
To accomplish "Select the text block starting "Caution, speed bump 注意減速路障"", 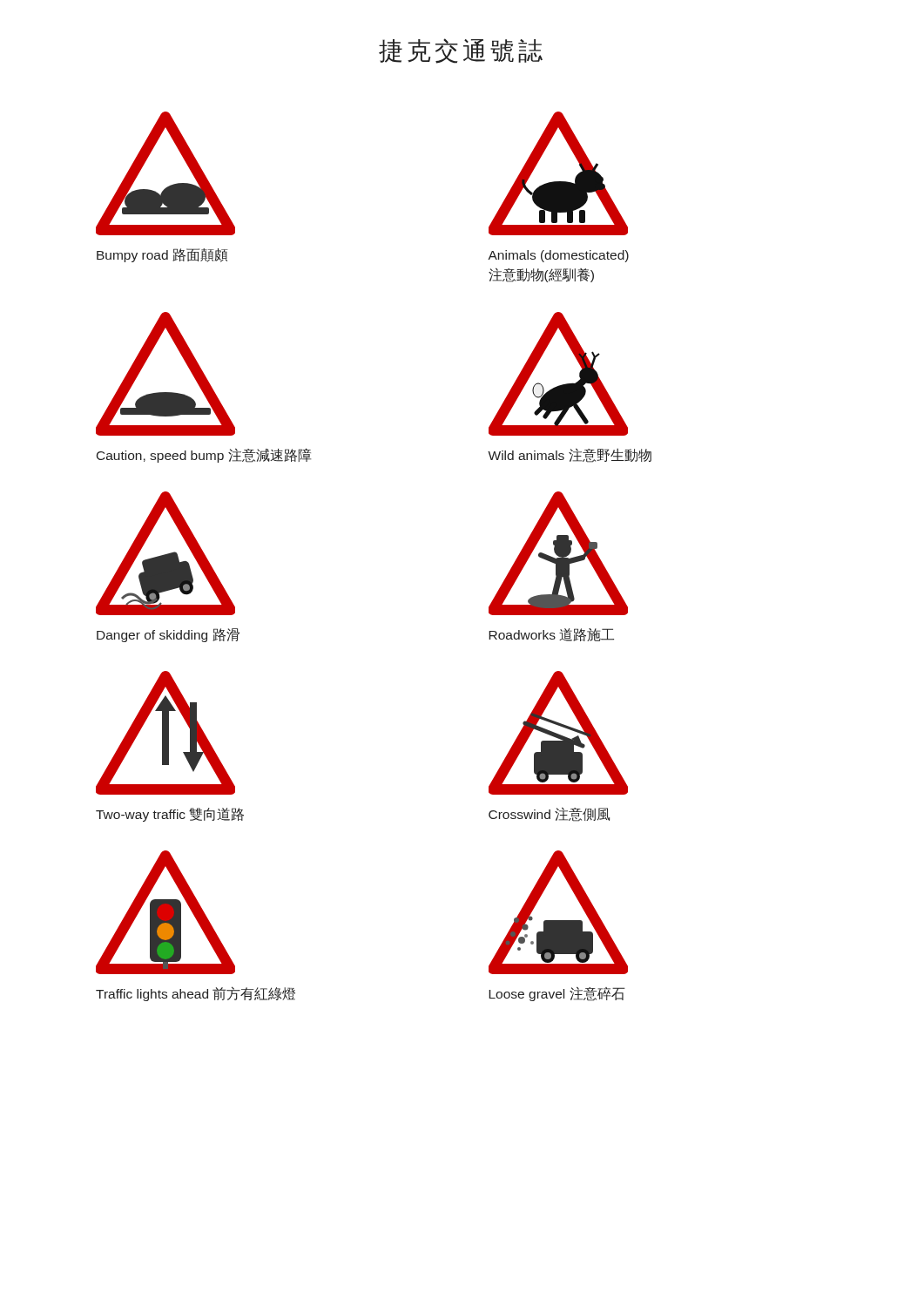I will coord(204,455).
